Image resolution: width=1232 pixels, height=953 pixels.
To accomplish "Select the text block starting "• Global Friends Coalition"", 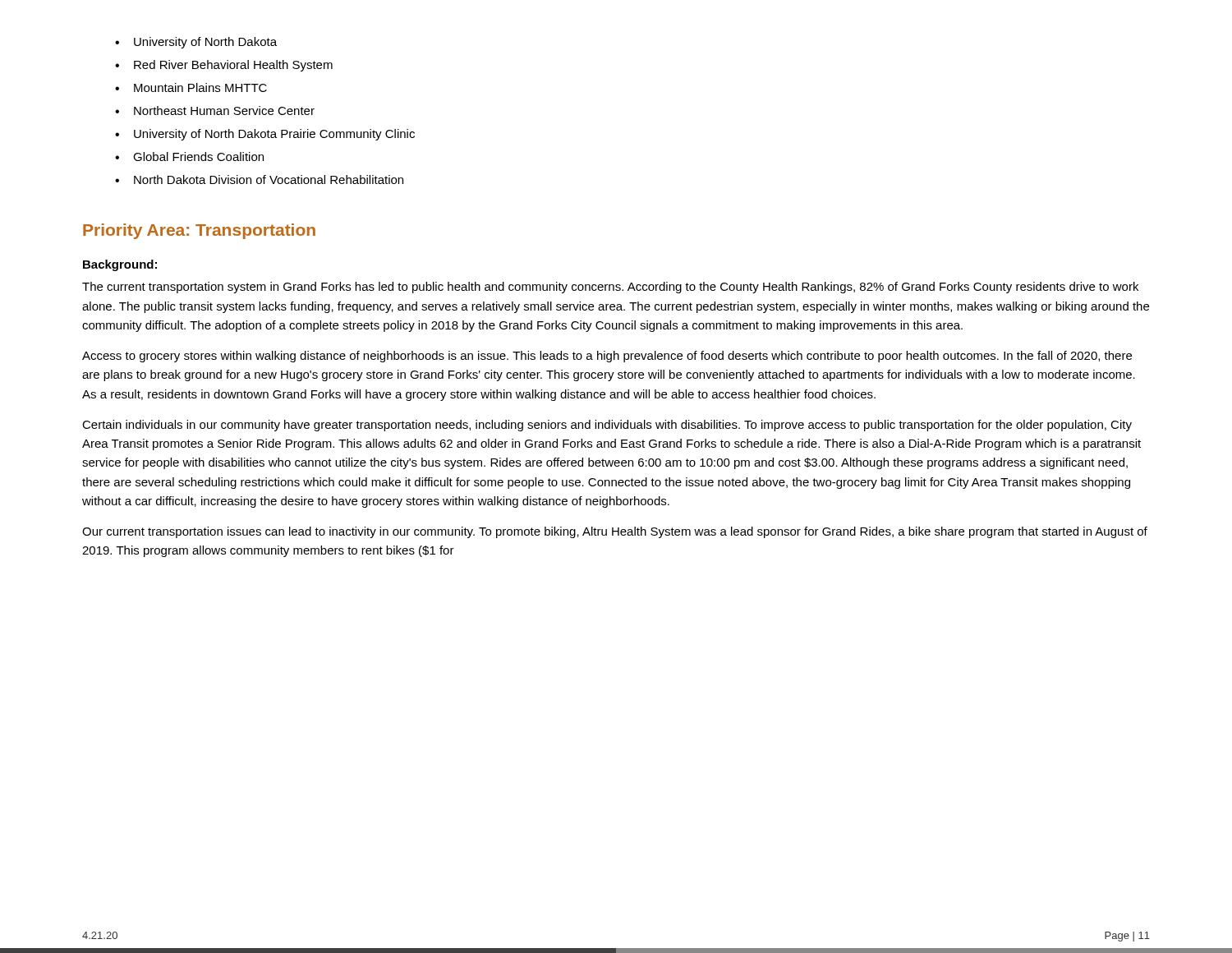I will click(x=190, y=158).
